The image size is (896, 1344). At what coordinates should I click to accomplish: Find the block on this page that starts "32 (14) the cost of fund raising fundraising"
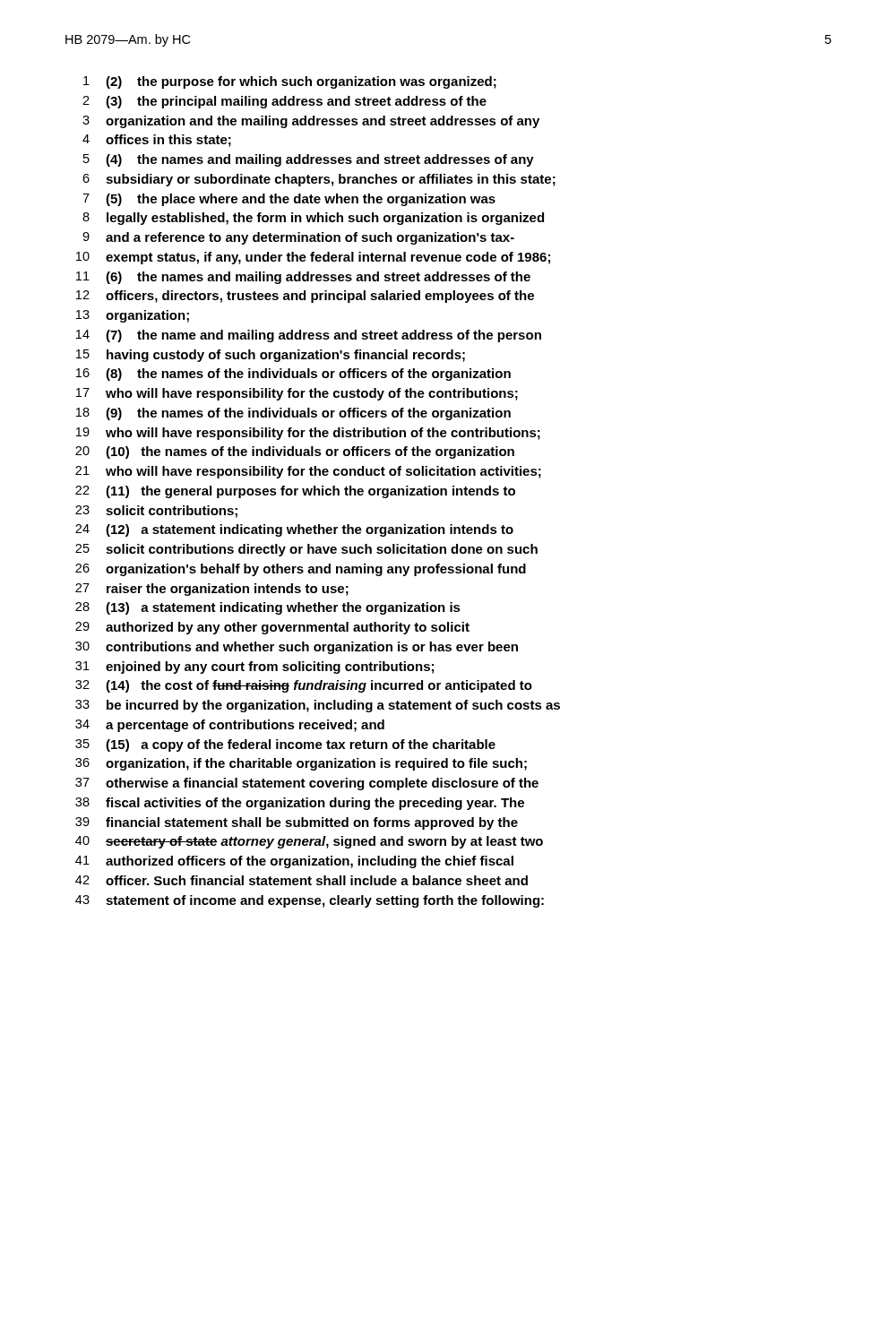pos(448,686)
